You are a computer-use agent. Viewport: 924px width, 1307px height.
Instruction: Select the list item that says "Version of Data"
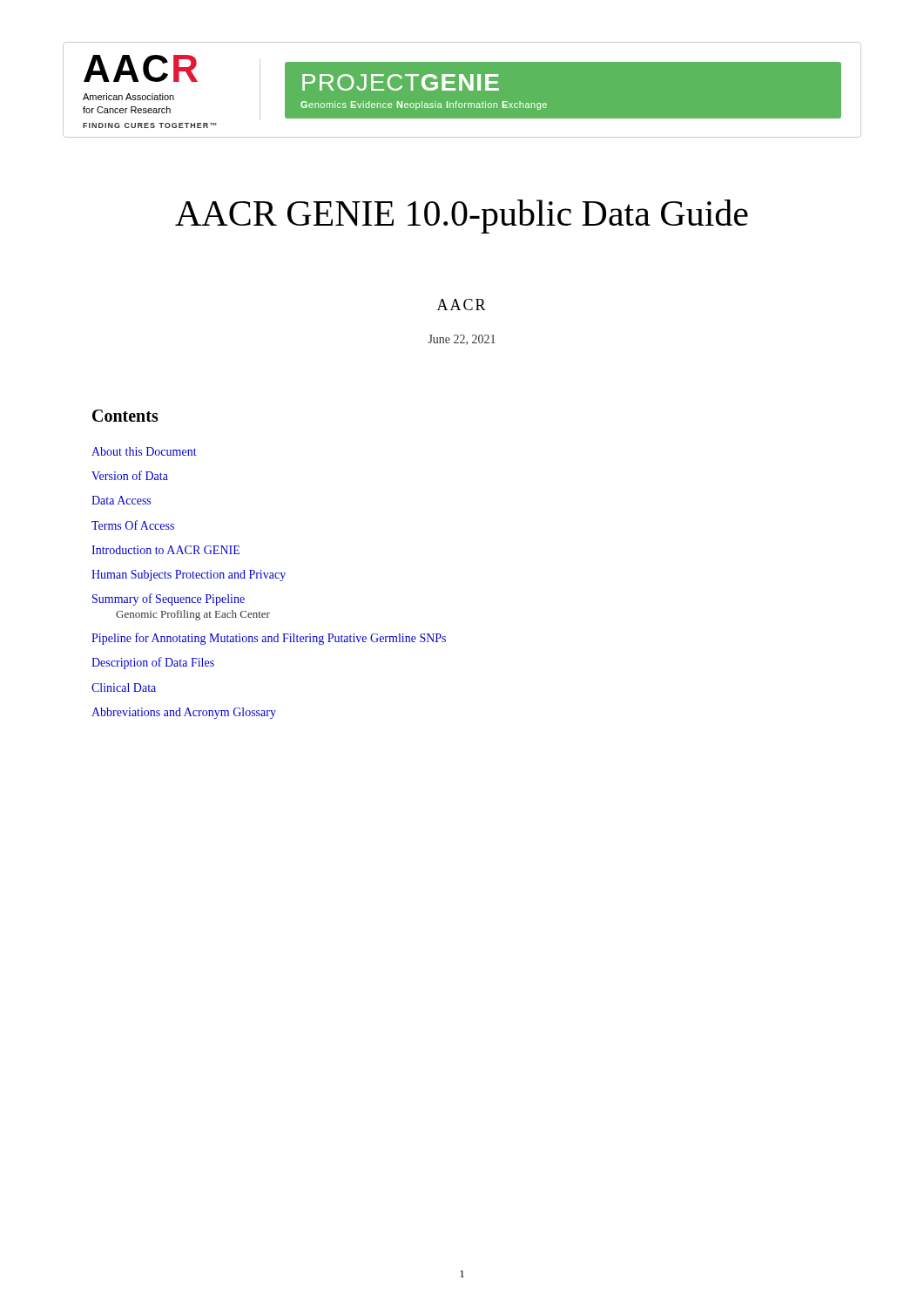point(130,476)
